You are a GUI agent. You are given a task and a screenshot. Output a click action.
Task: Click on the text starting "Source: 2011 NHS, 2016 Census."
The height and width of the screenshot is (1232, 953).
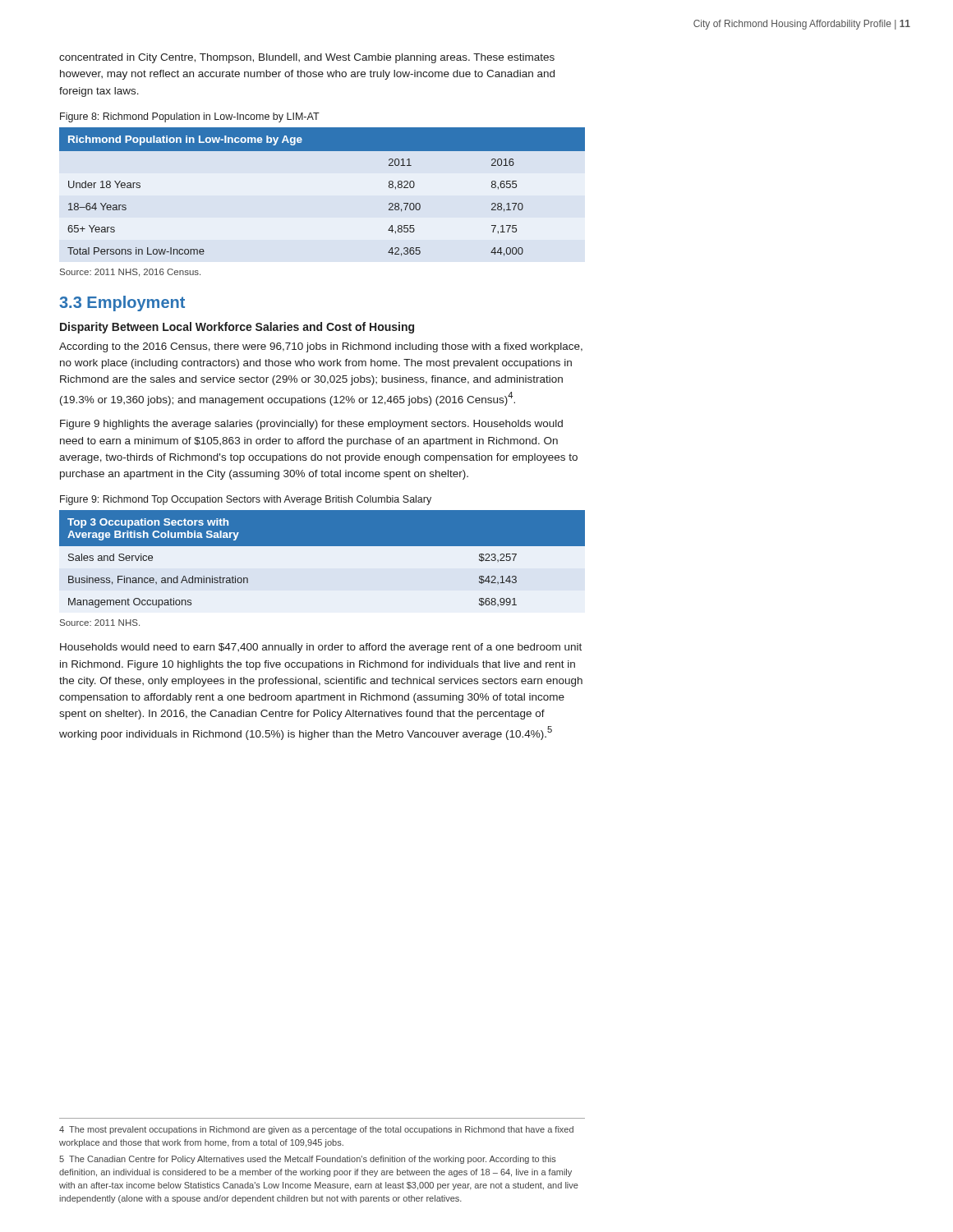point(130,272)
